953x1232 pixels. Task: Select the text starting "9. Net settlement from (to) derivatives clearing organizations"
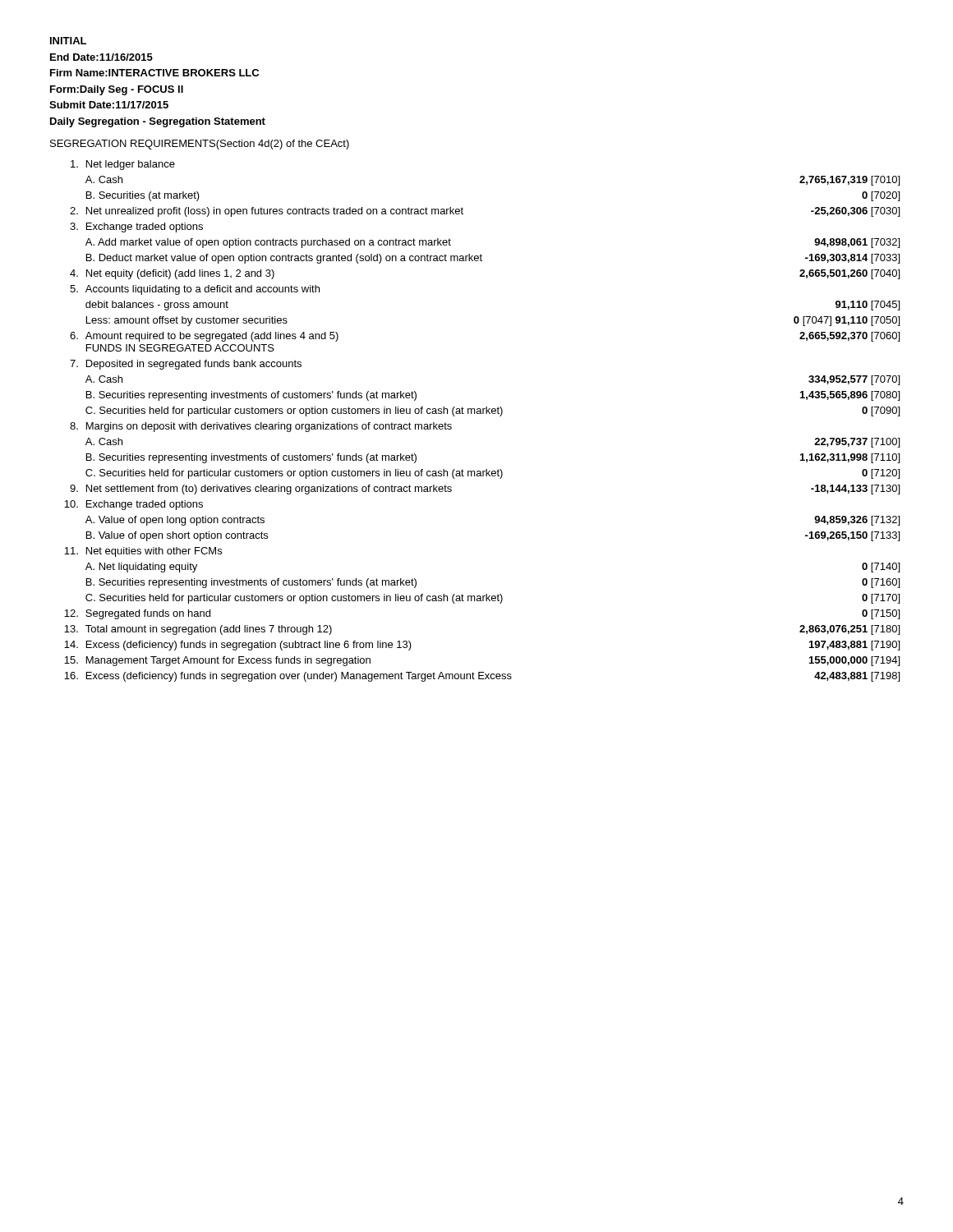[264, 489]
